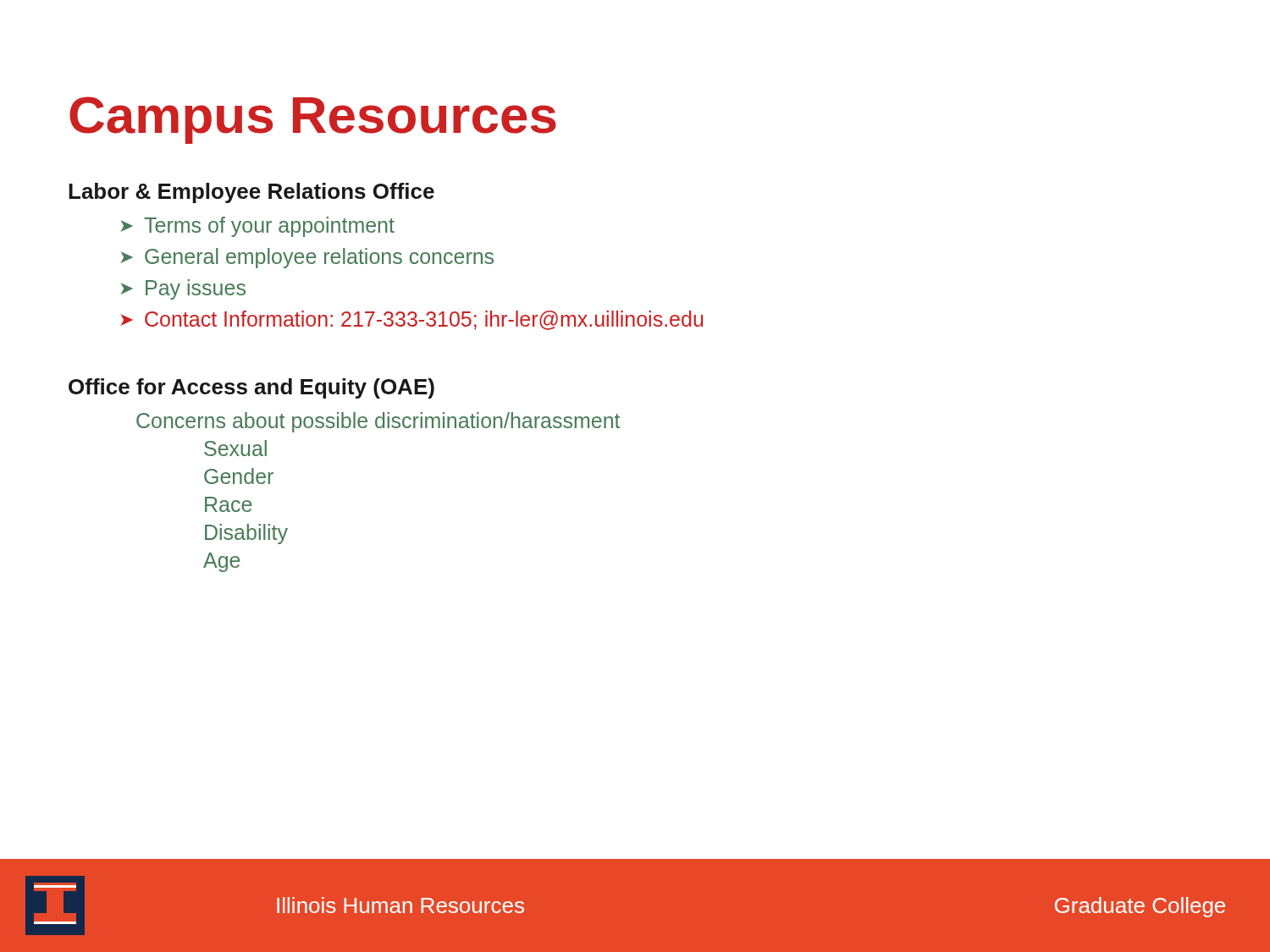Locate the text "➤ General employee relations concerns"

tap(307, 257)
